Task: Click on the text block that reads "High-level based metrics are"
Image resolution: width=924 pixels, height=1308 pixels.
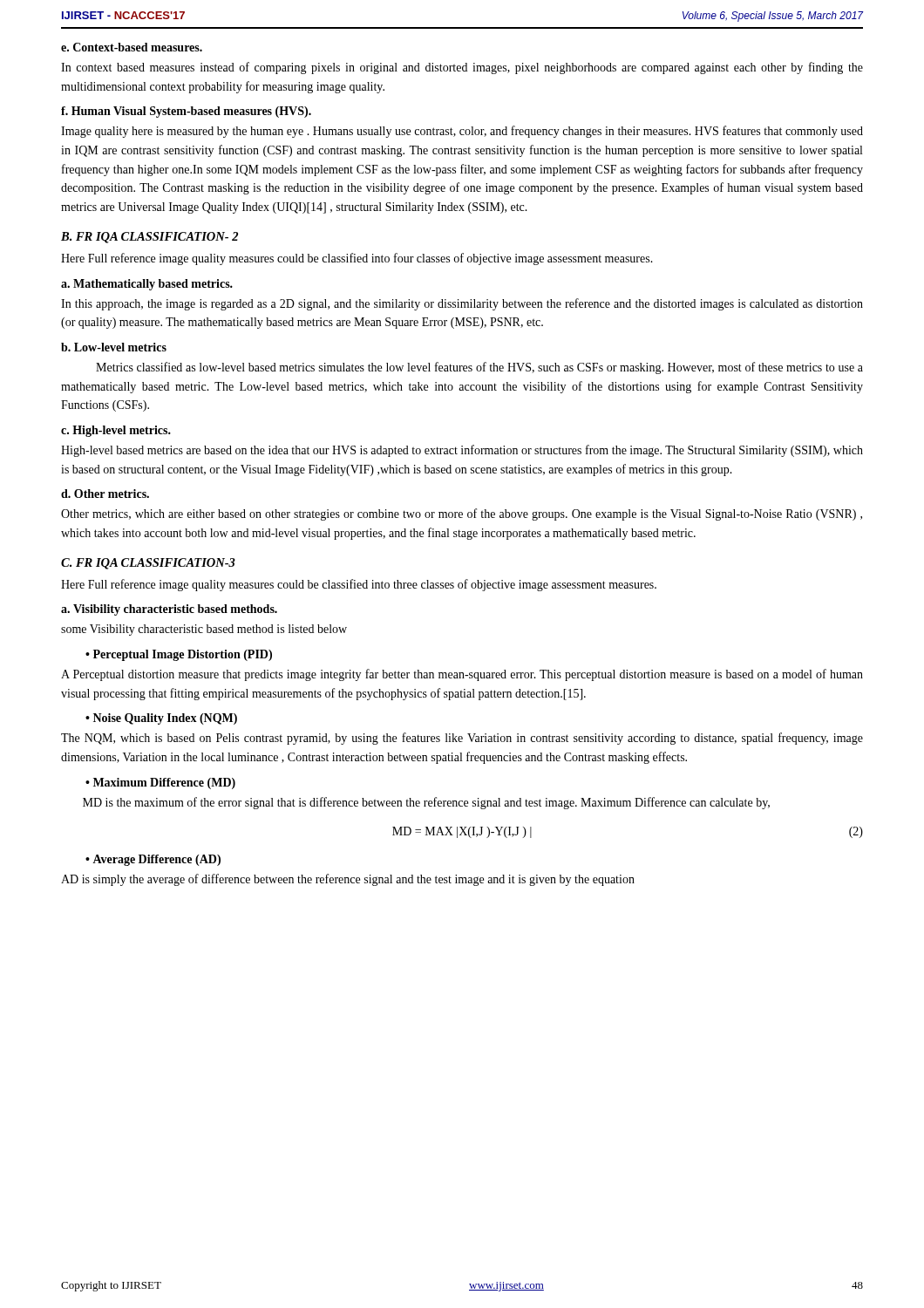Action: pos(462,460)
